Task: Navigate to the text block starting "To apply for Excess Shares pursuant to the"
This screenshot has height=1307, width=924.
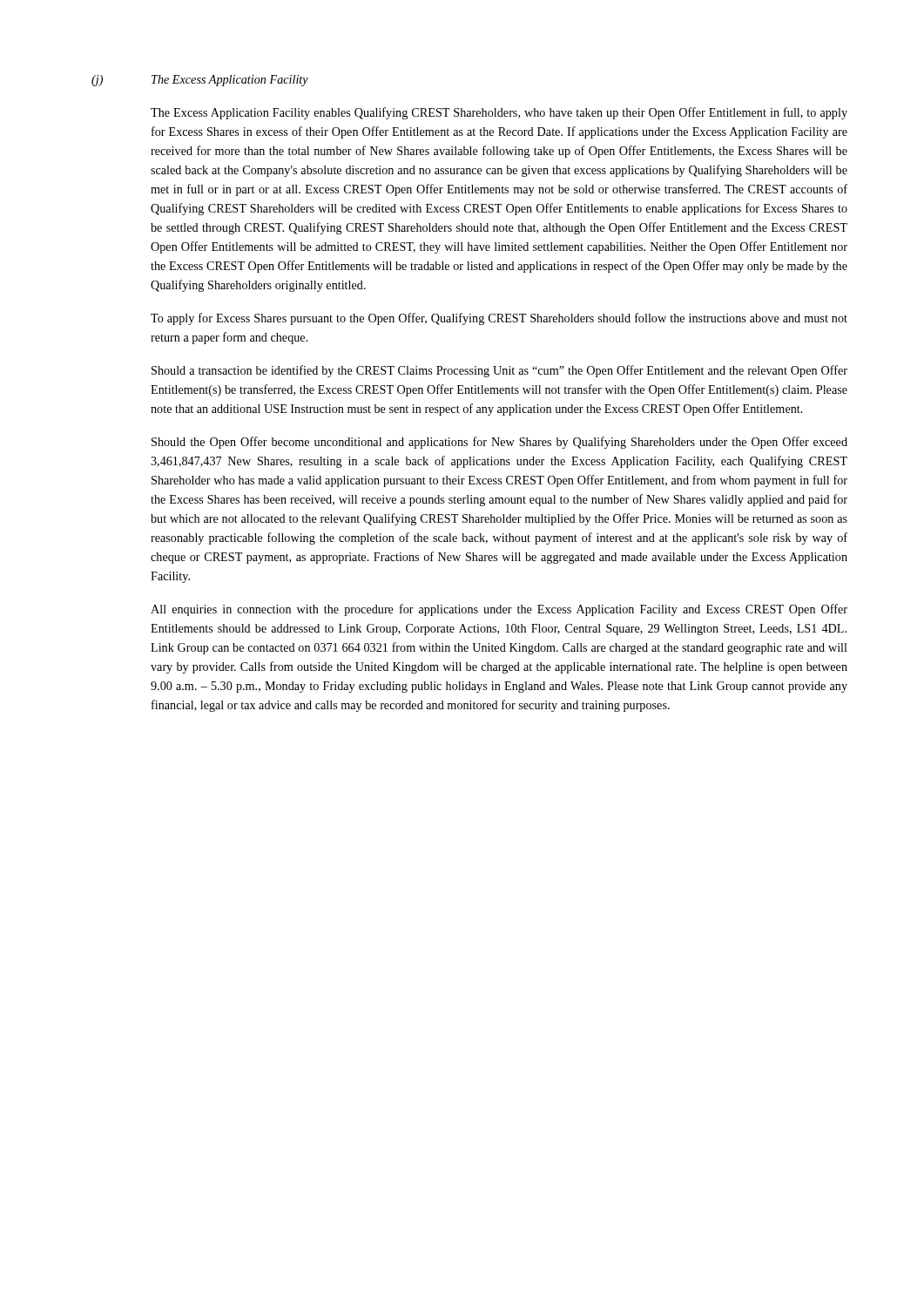Action: point(499,328)
